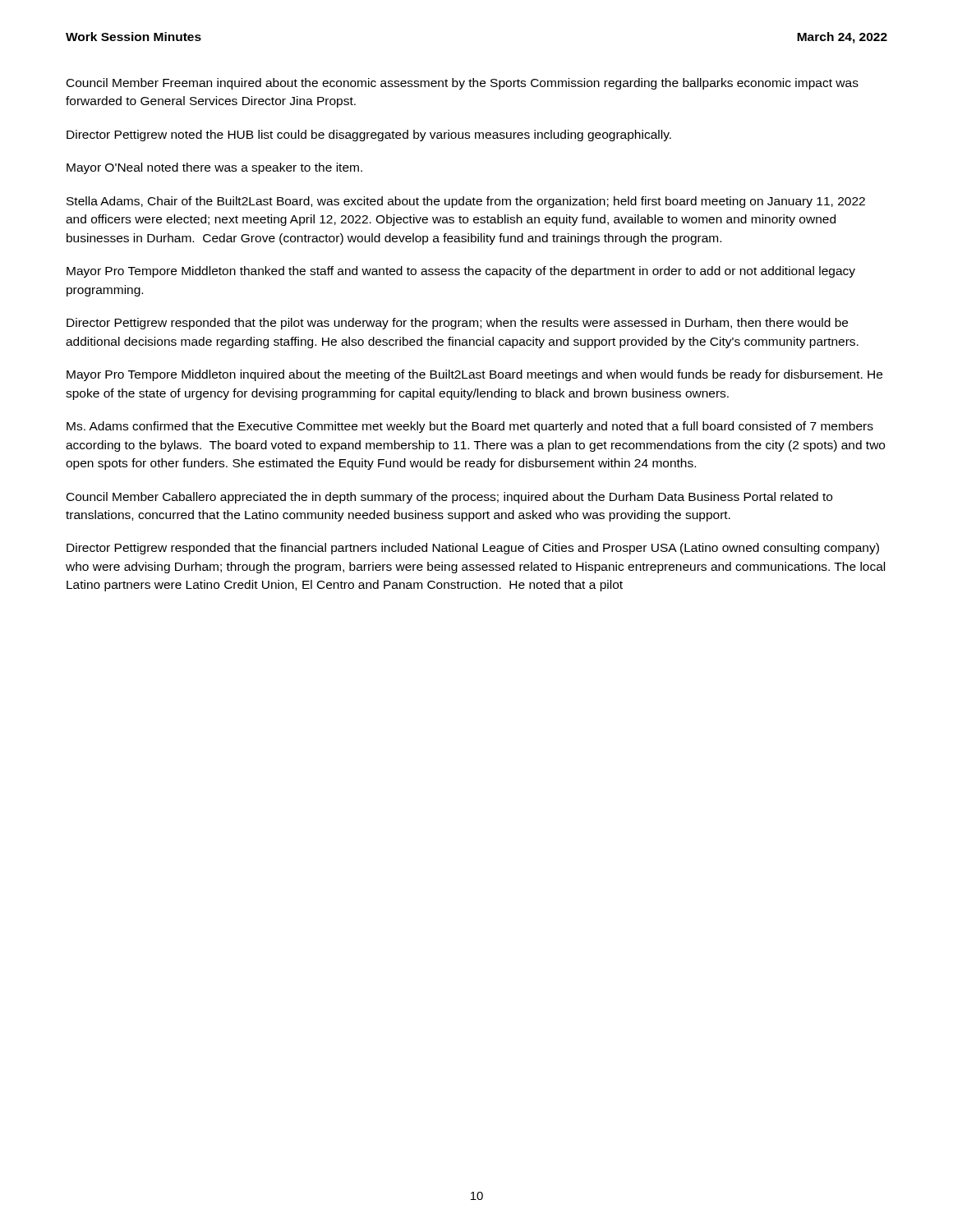
Task: Find the region starting "Council Member Caballero"
Action: coord(449,505)
